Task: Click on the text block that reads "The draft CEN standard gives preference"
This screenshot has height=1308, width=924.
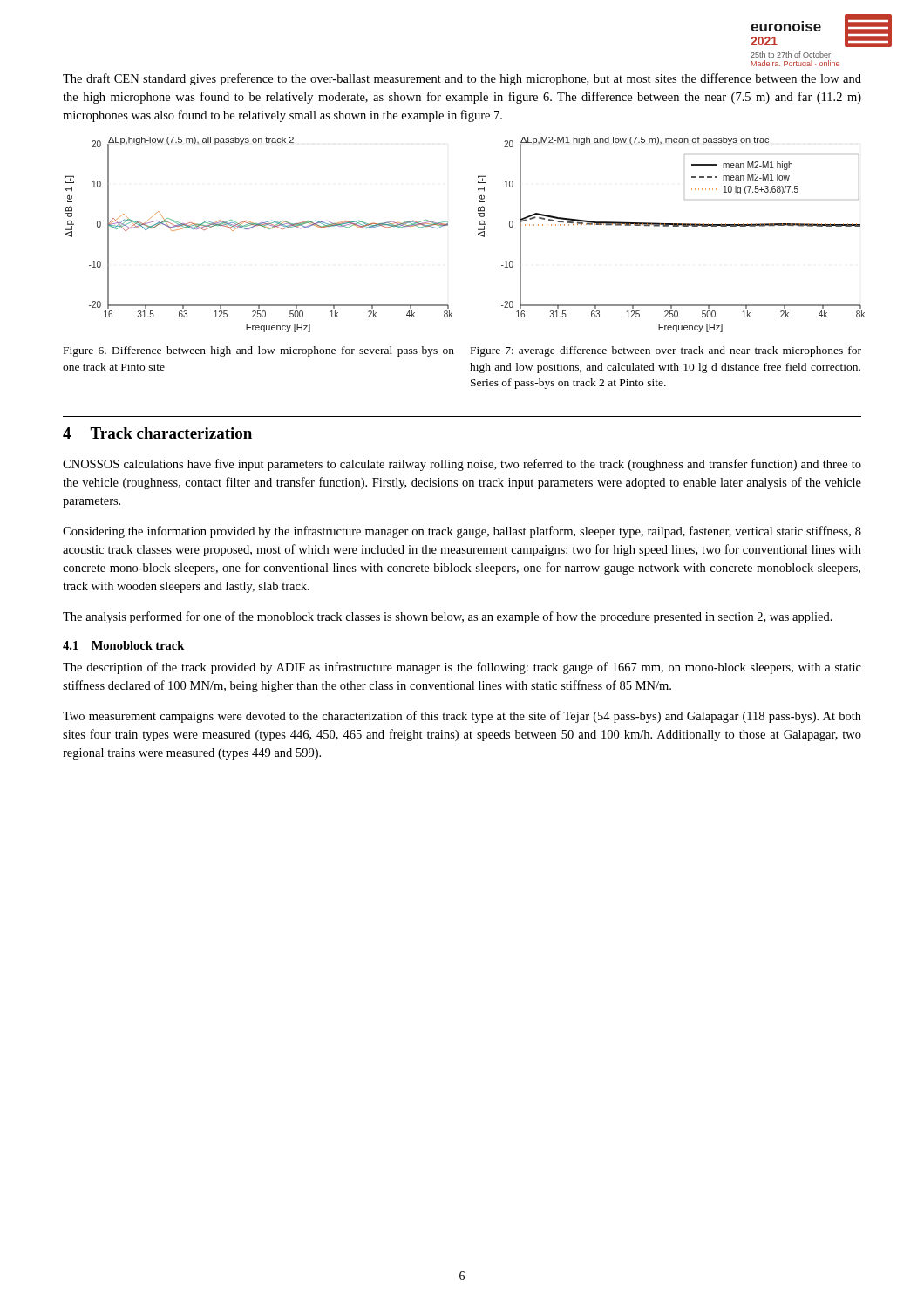Action: 462,97
